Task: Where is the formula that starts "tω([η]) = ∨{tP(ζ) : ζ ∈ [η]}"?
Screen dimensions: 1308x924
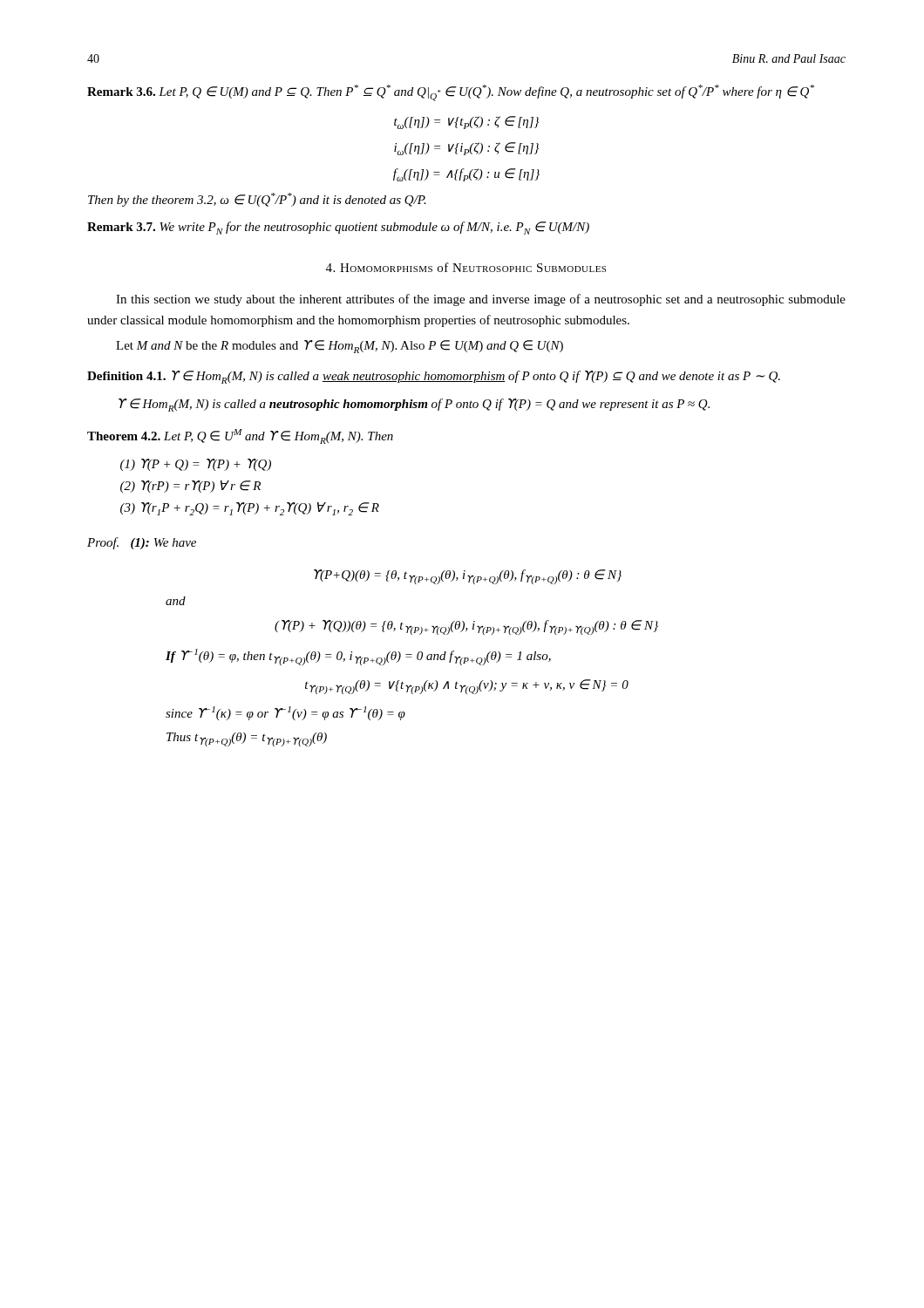Action: point(466,148)
